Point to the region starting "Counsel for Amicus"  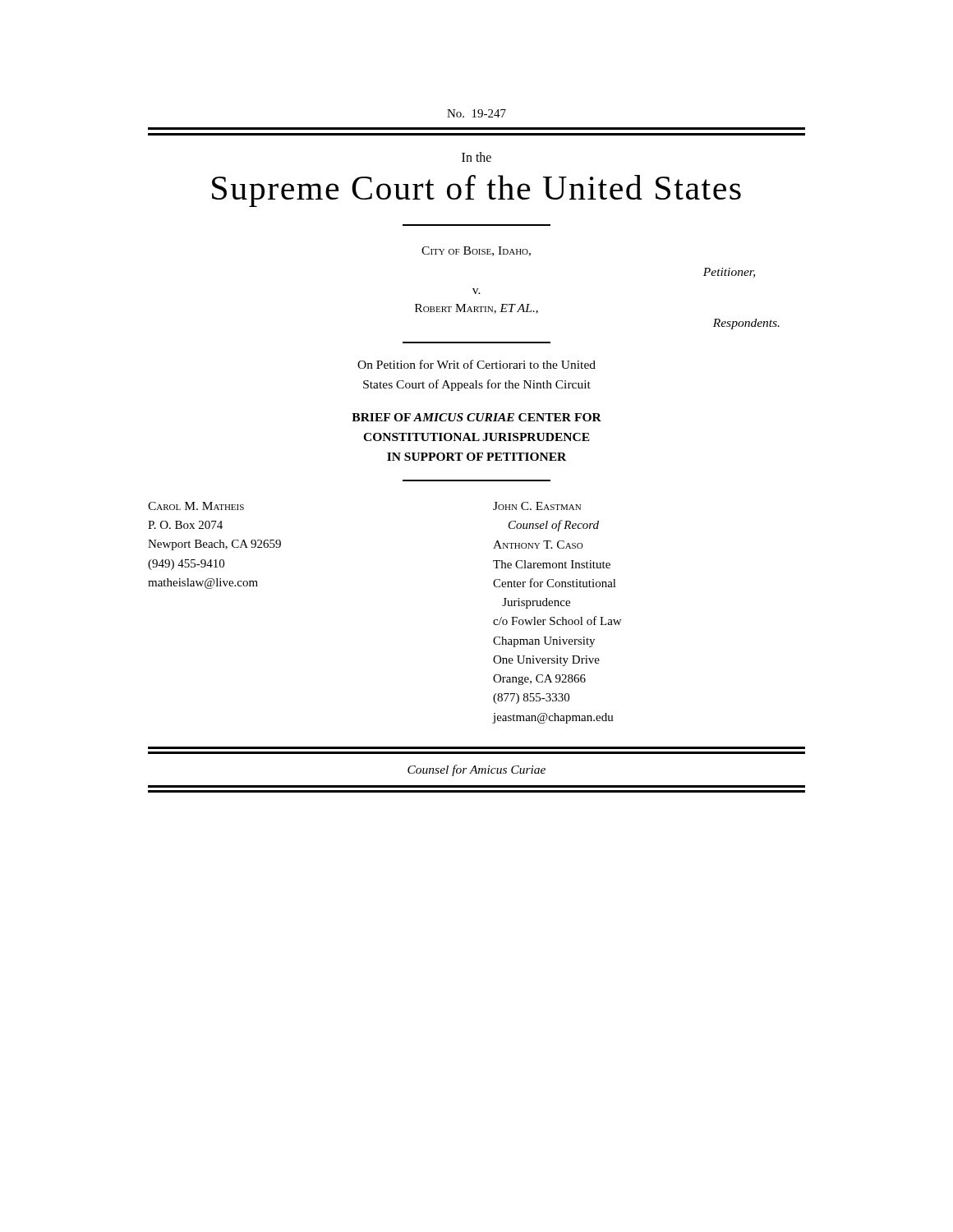click(x=476, y=769)
